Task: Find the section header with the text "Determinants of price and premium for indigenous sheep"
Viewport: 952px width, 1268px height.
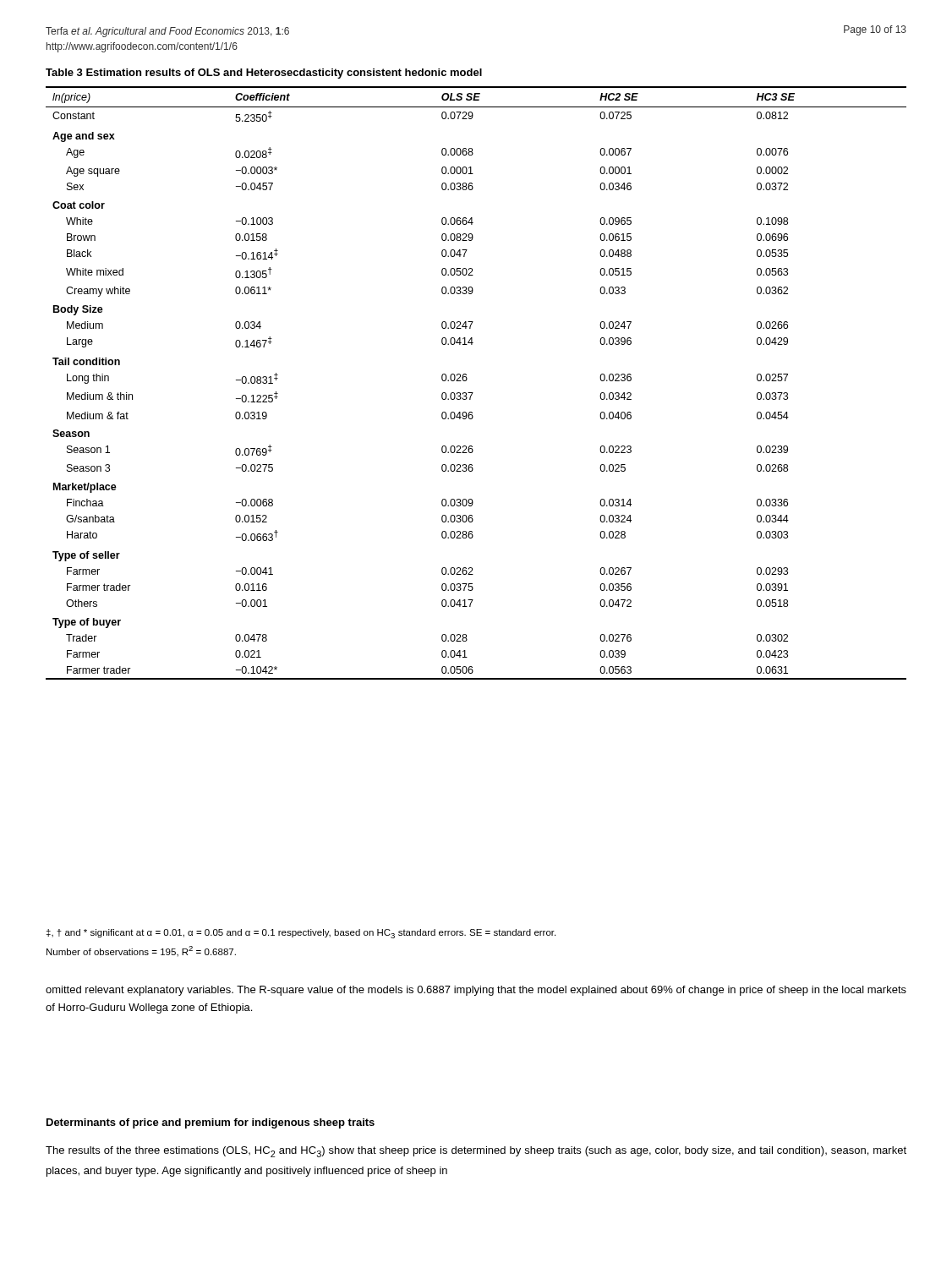Action: tap(210, 1122)
